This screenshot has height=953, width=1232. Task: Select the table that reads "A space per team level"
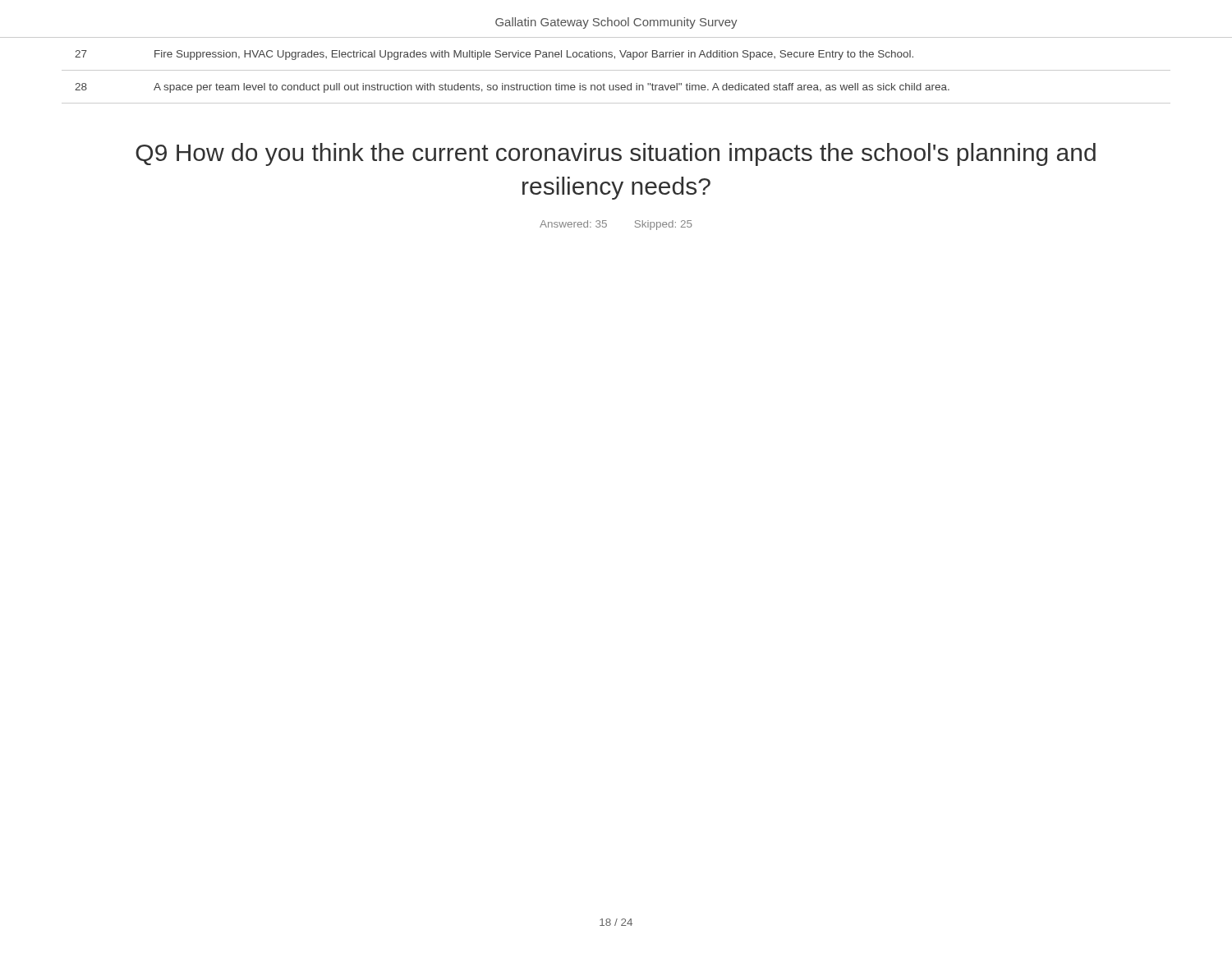point(616,71)
